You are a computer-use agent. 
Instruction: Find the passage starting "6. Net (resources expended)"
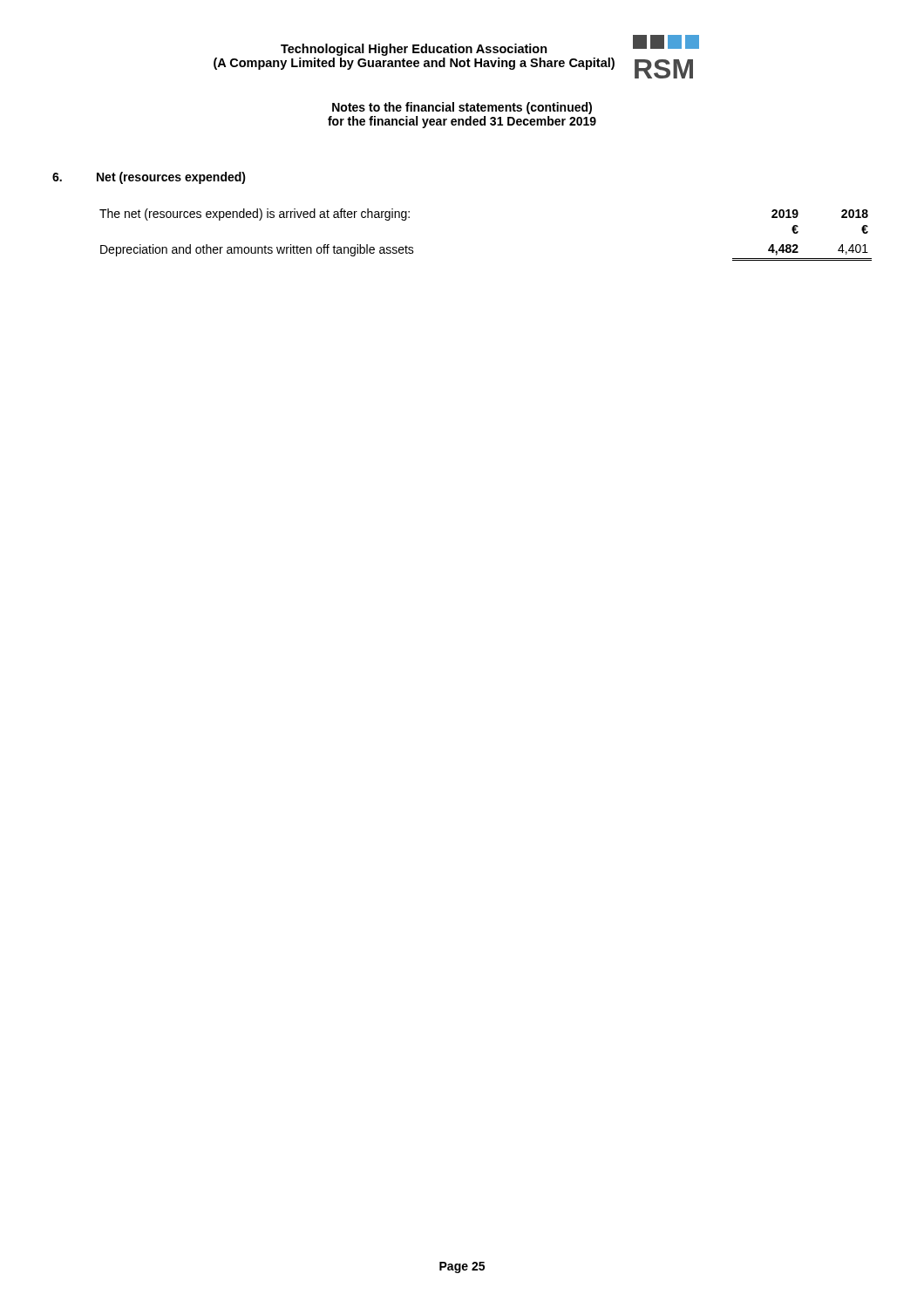[x=149, y=177]
